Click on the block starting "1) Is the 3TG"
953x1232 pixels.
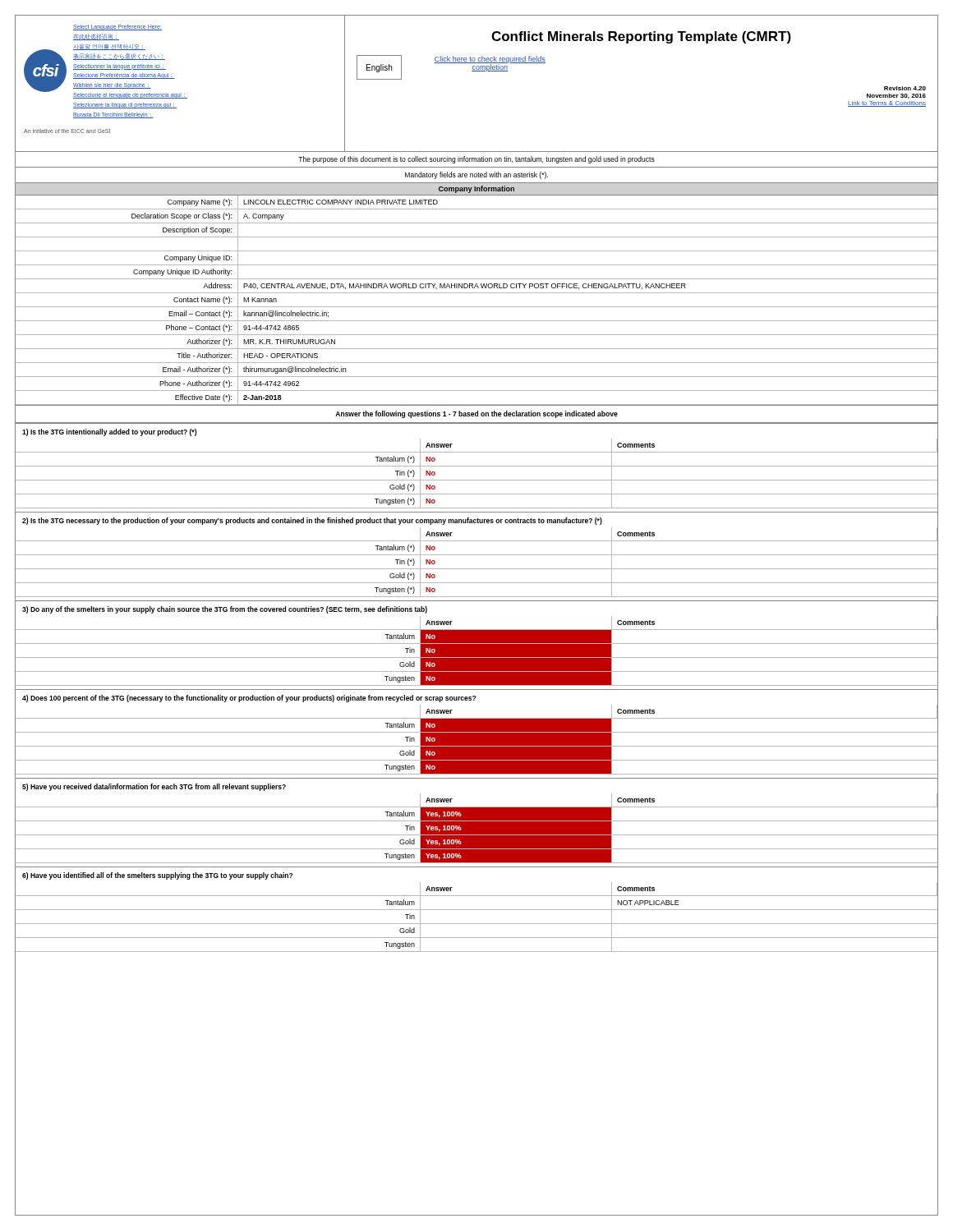109,432
